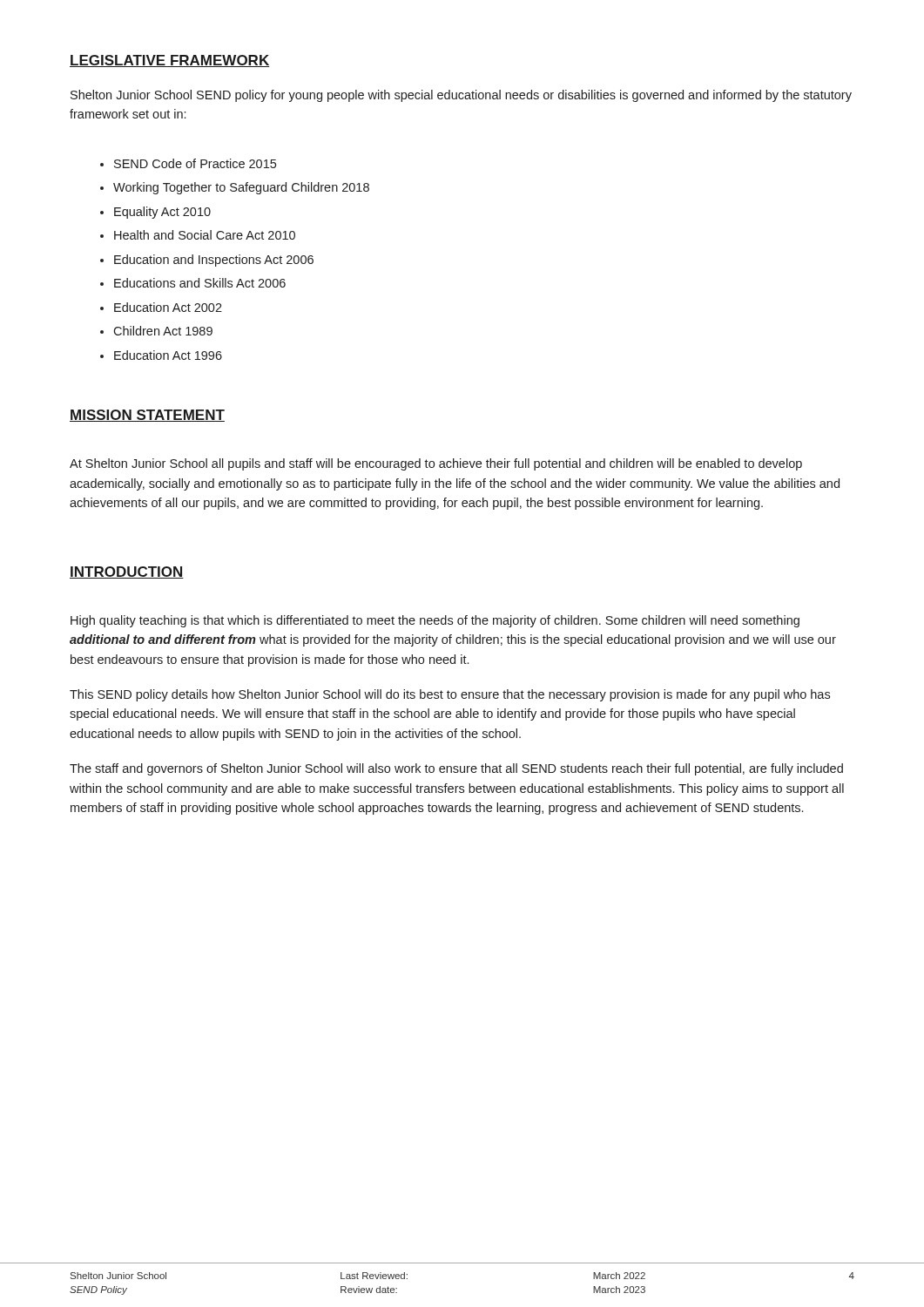This screenshot has height=1307, width=924.
Task: Find "SEND Code of Practice 2015" on this page
Action: 195,164
